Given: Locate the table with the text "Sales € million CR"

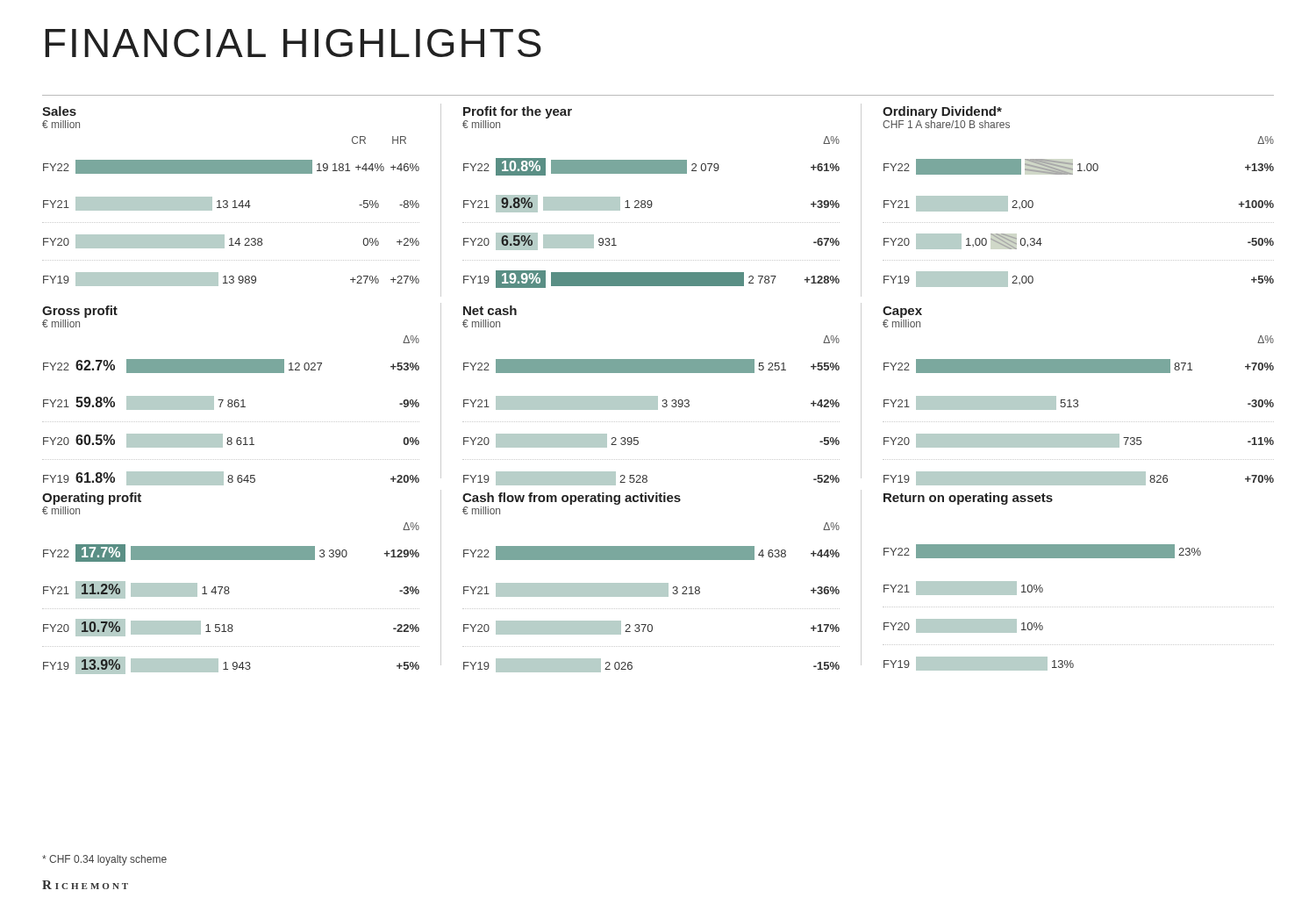Looking at the screenshot, I should 235,200.
